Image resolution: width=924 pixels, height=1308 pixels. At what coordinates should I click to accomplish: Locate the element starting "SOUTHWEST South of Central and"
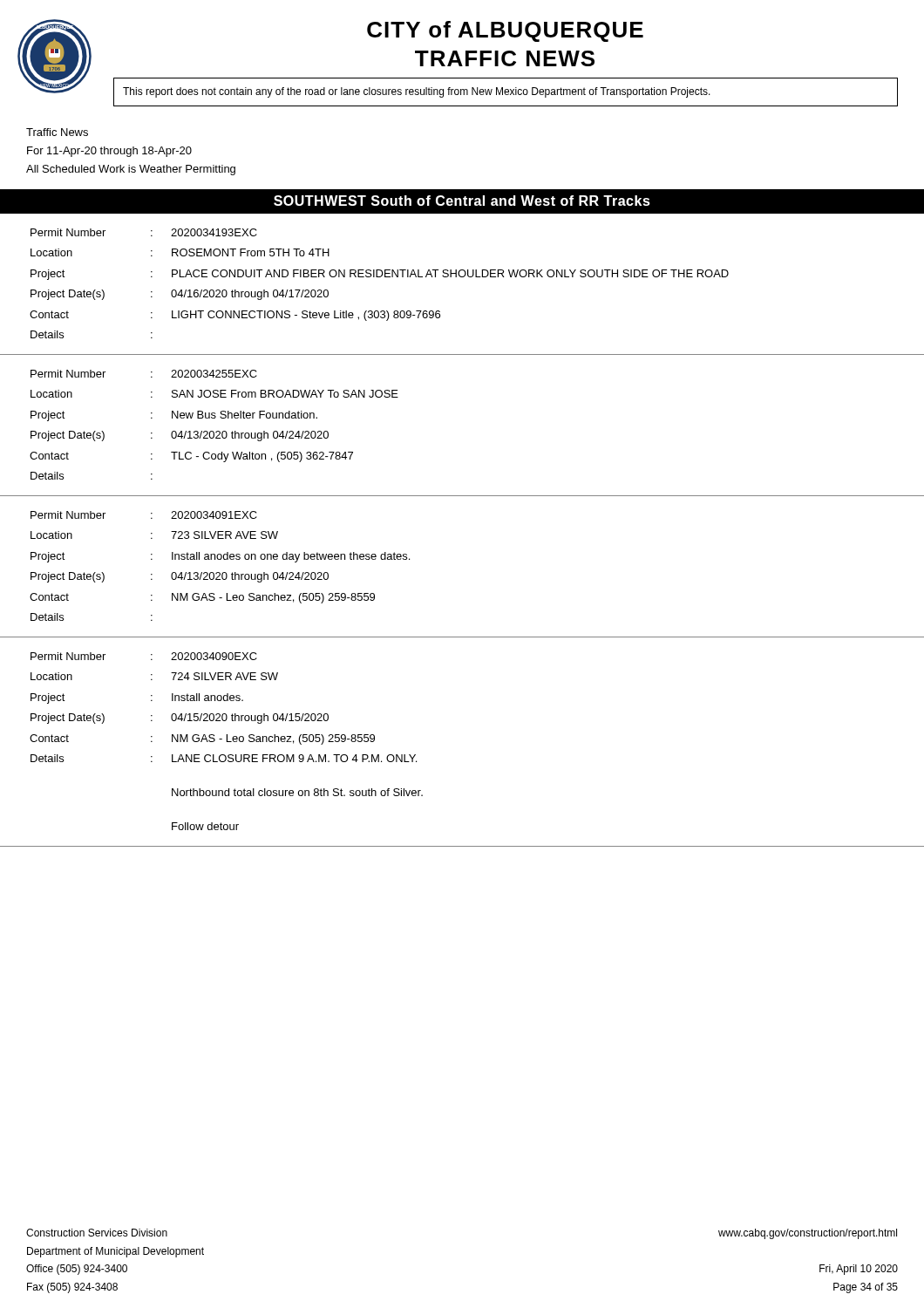point(462,201)
